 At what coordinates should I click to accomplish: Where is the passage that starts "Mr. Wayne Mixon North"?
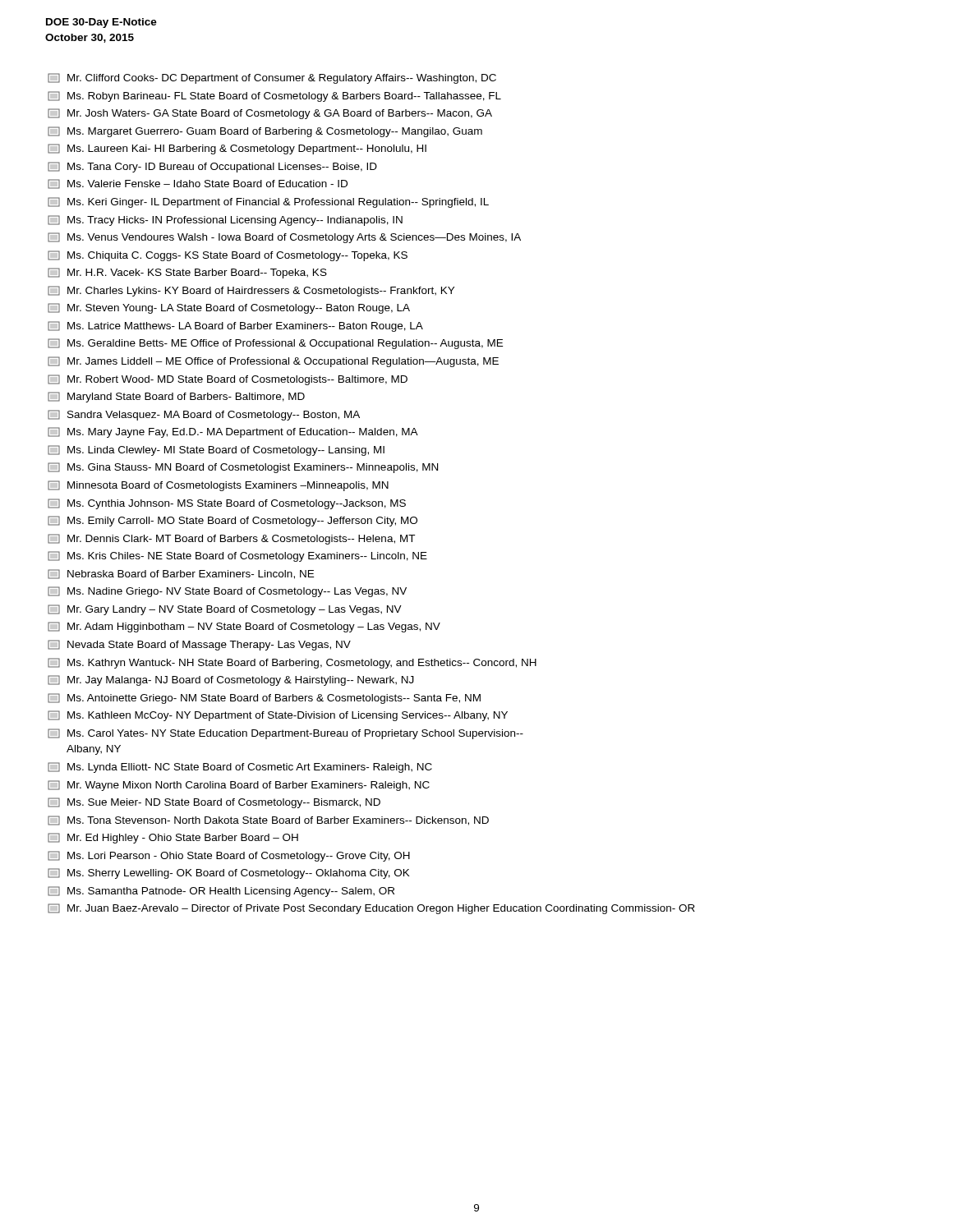pos(239,786)
